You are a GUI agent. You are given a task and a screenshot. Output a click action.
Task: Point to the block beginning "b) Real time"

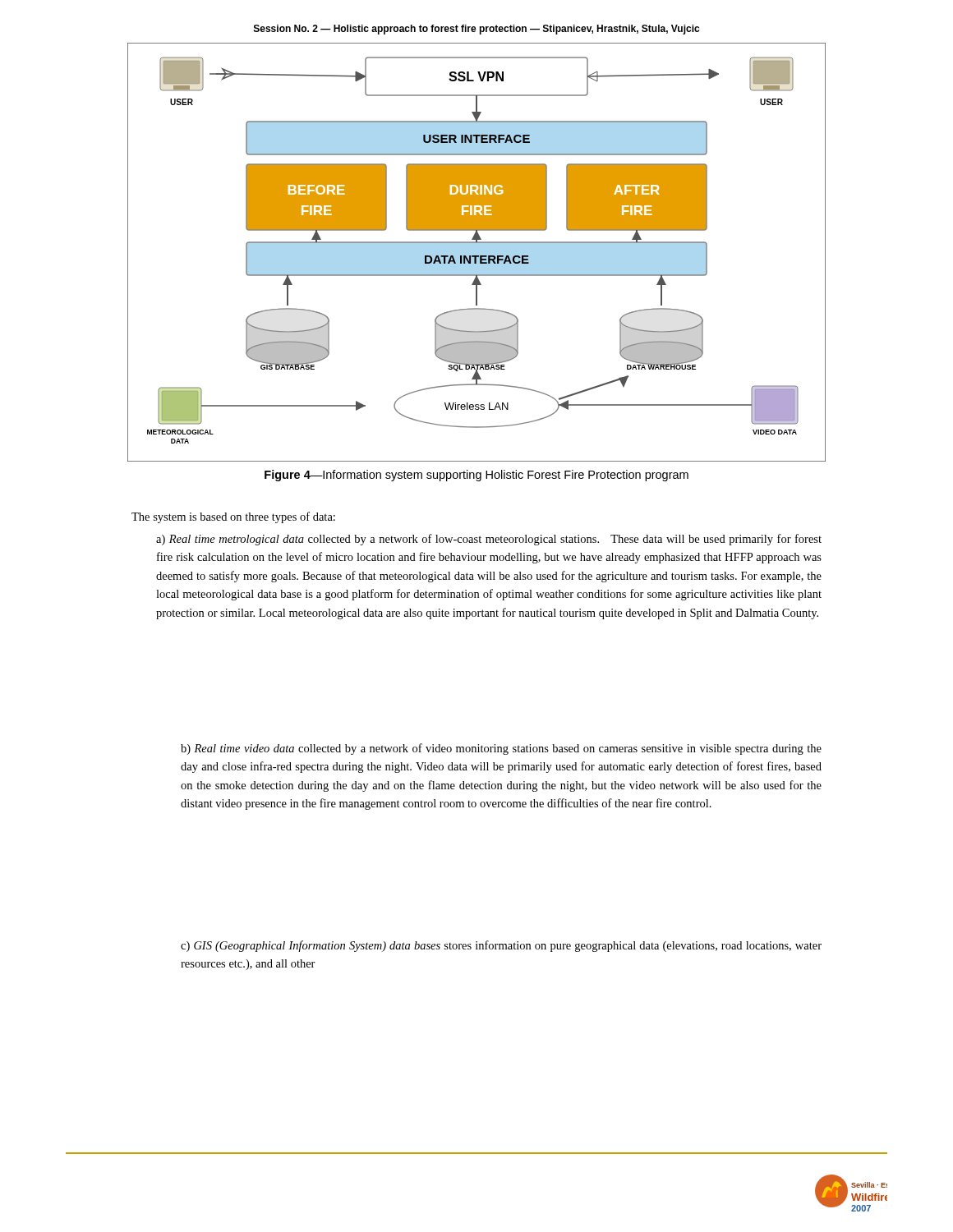(501, 776)
